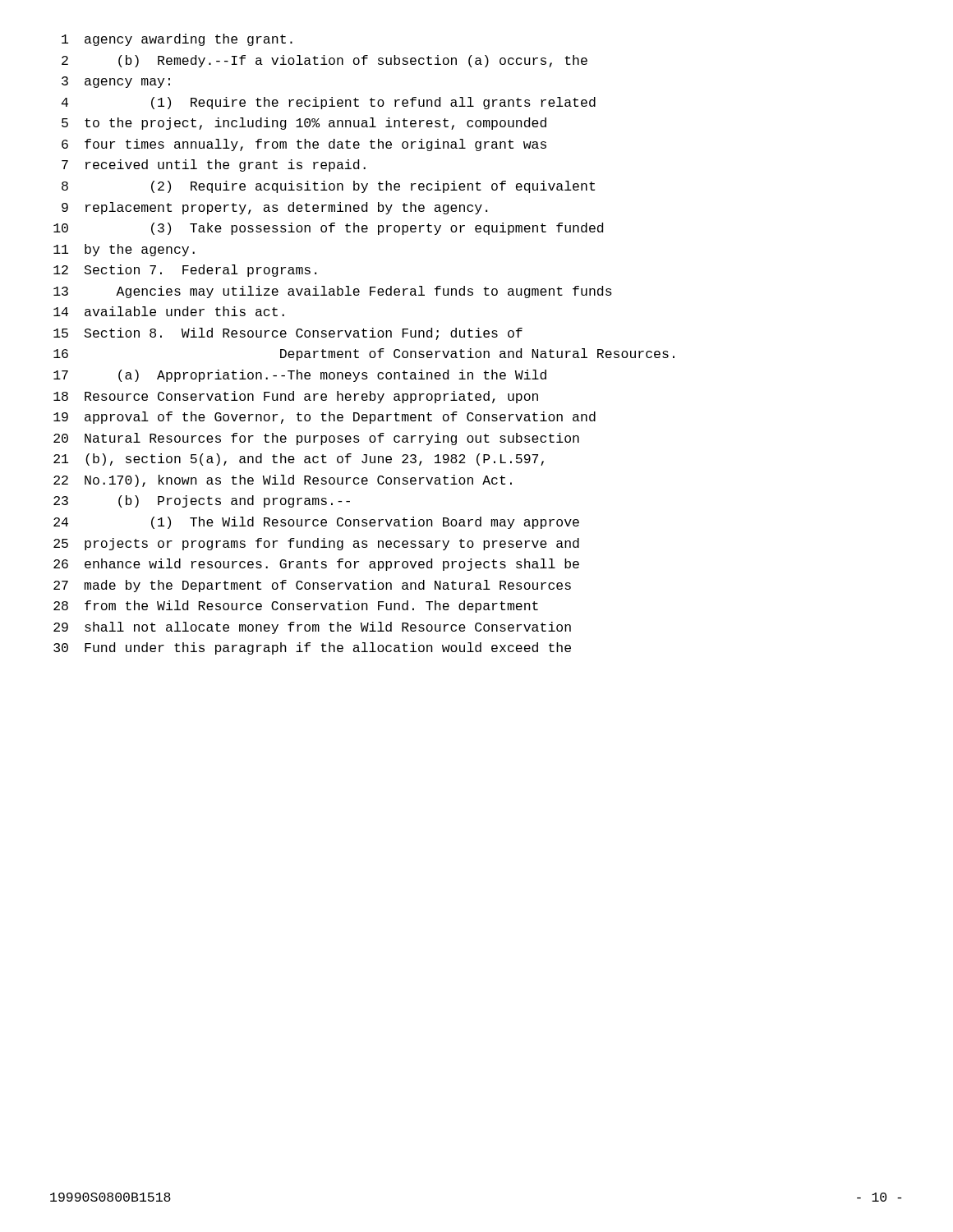Navigate to the passage starting "4 (1) Require"
Screen dimensions: 1232x953
tap(476, 103)
